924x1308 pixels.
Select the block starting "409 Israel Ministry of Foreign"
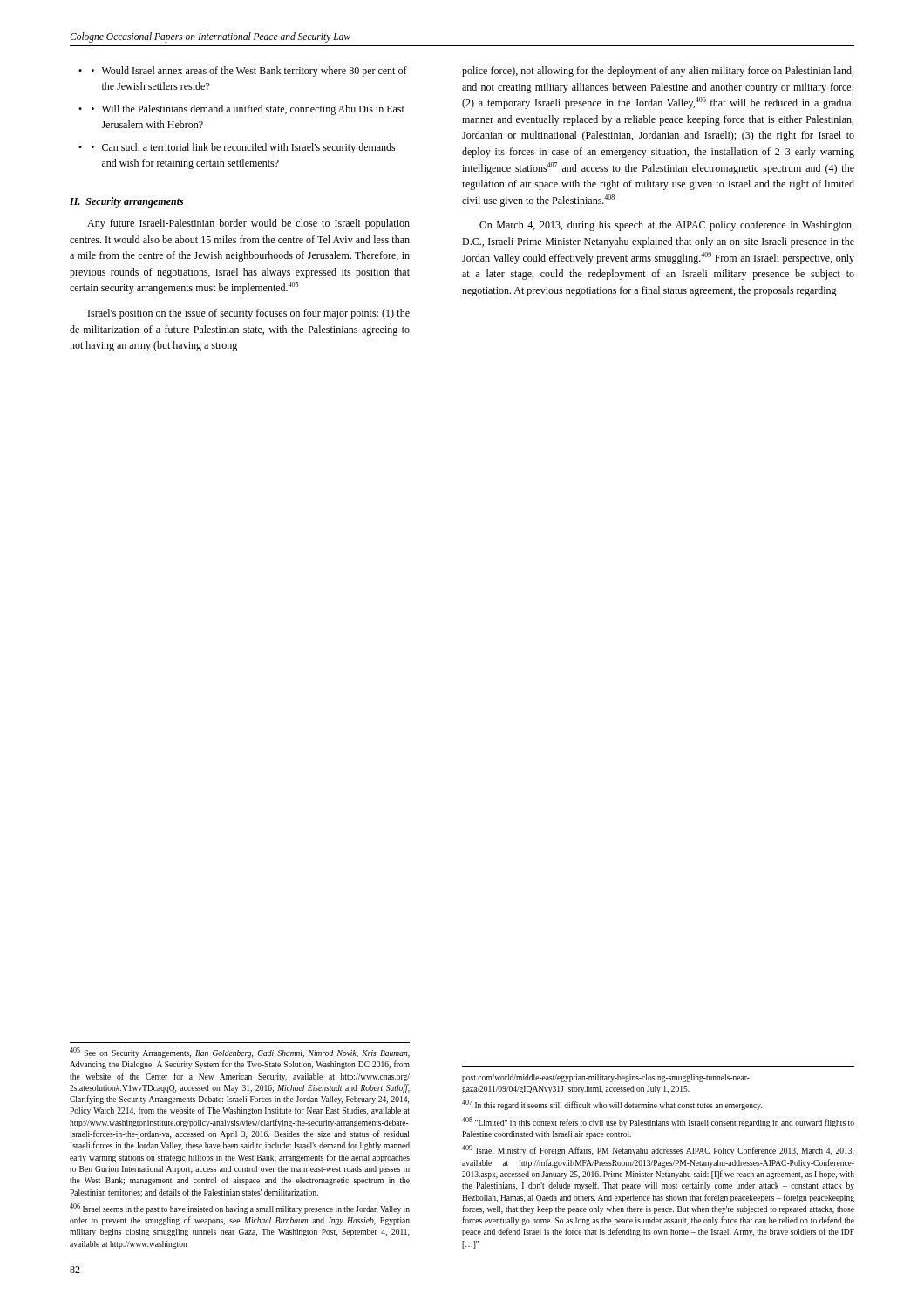[658, 1197]
